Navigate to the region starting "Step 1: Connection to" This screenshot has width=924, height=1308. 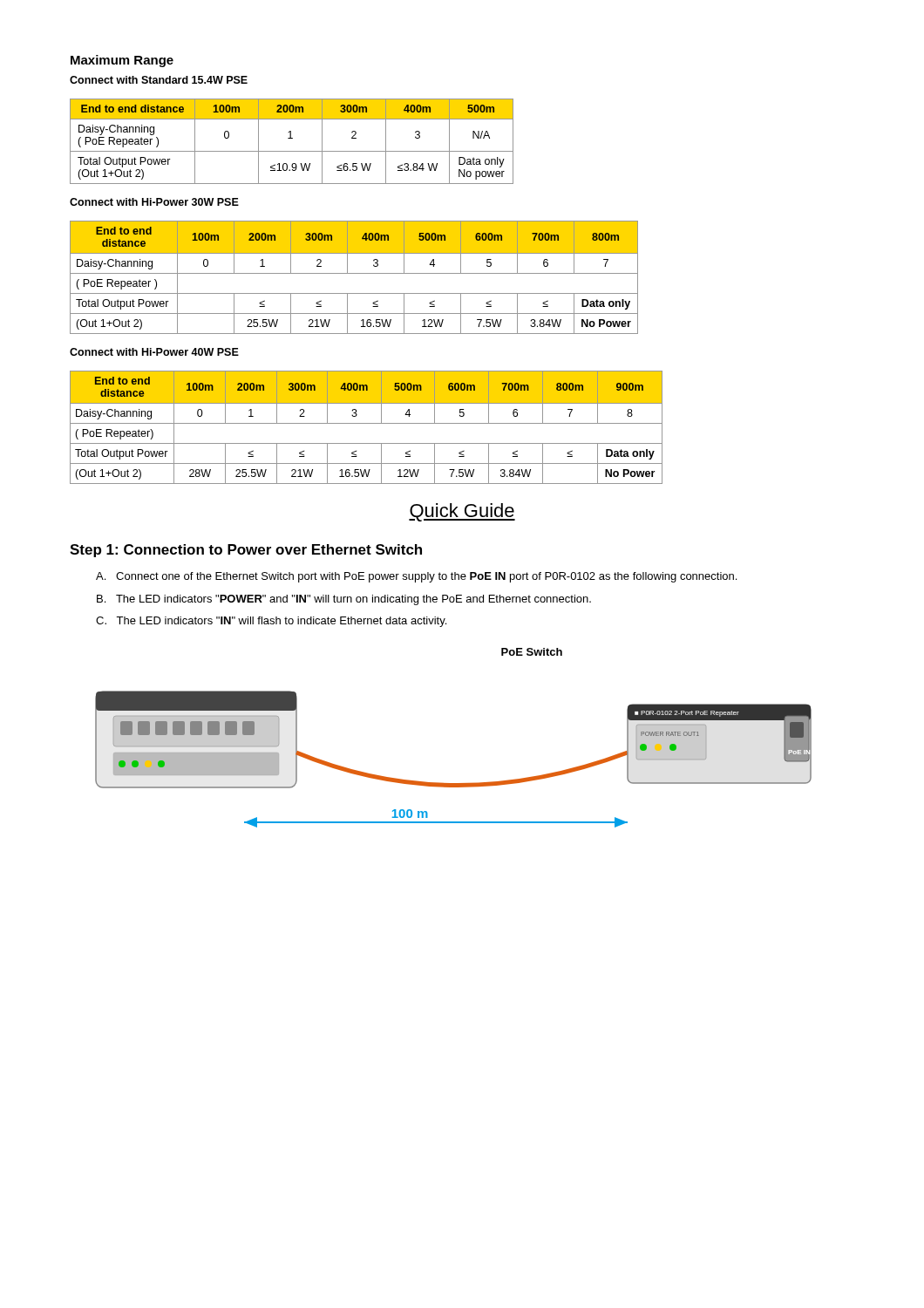pyautogui.click(x=246, y=550)
